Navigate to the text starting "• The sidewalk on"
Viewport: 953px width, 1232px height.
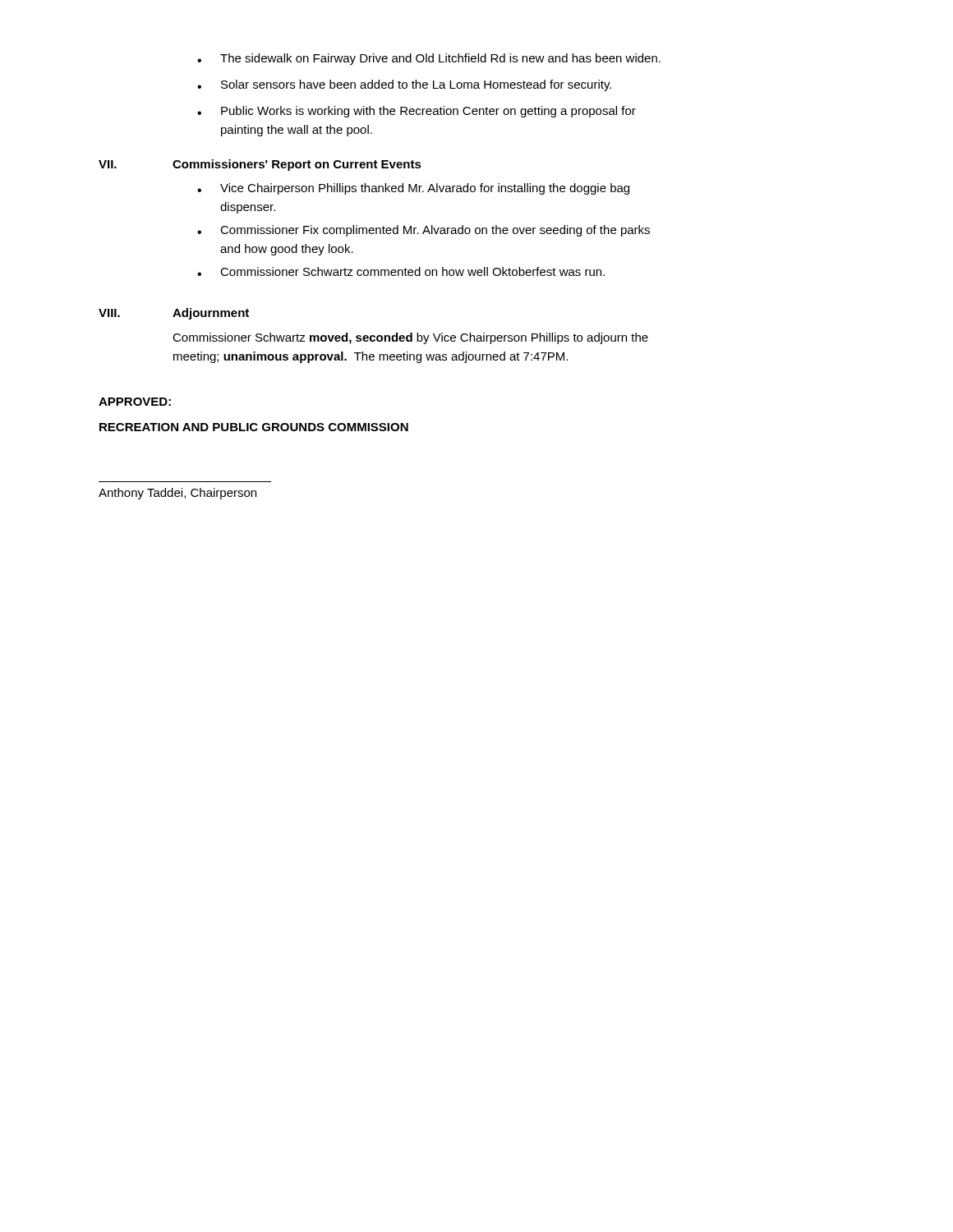tap(429, 60)
